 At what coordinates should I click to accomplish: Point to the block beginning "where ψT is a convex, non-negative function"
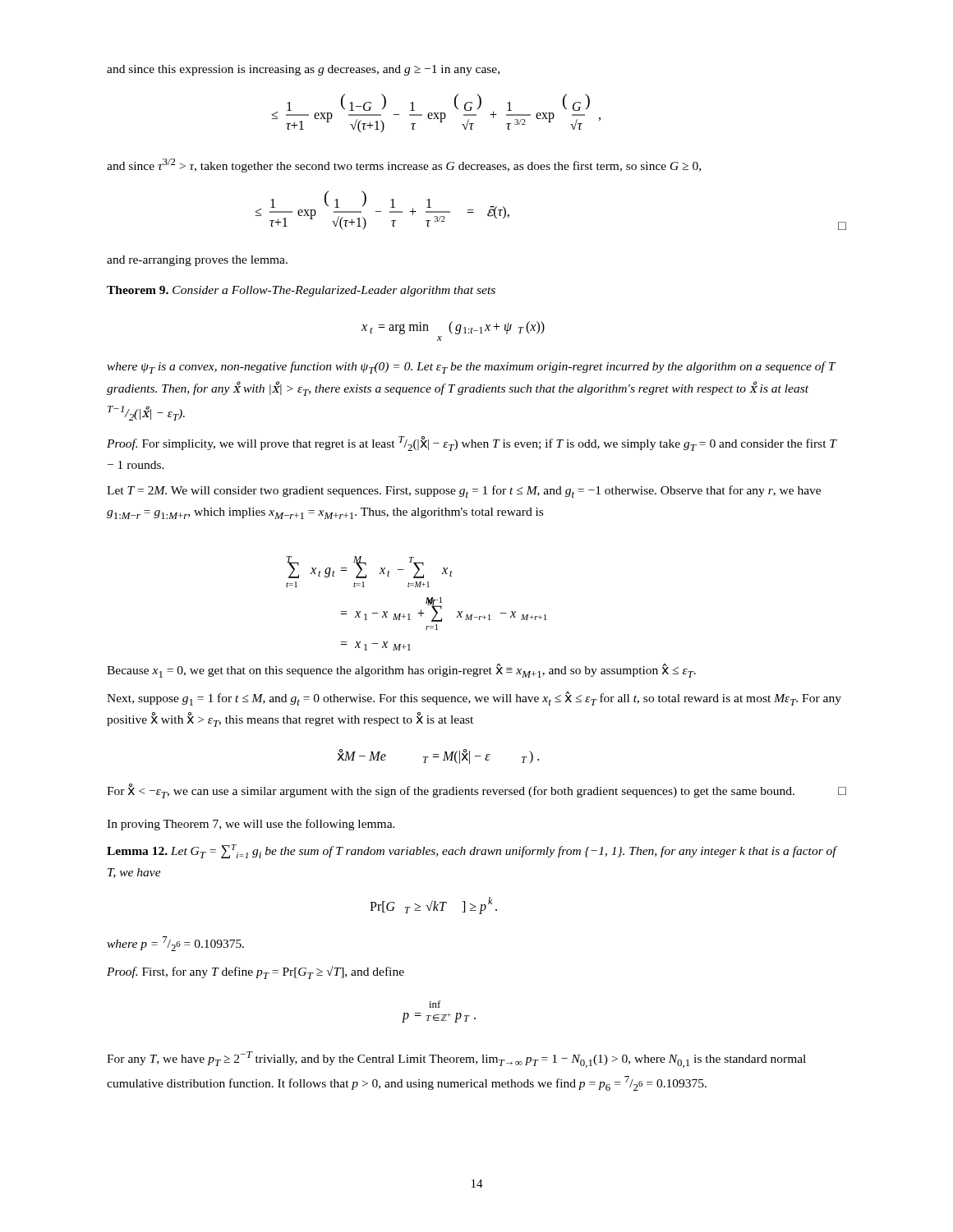tap(476, 391)
